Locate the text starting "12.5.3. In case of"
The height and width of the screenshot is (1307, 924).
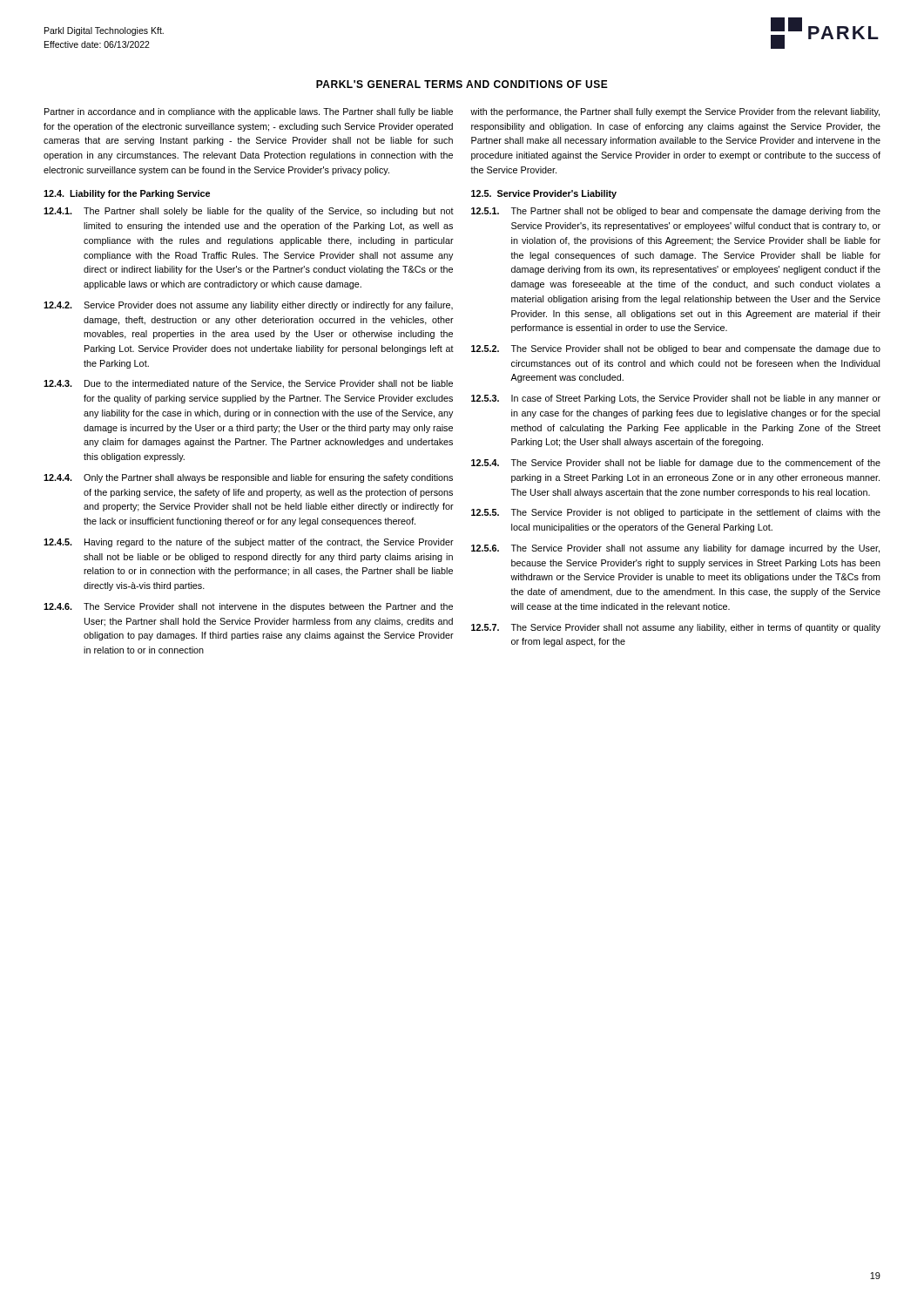[x=676, y=421]
